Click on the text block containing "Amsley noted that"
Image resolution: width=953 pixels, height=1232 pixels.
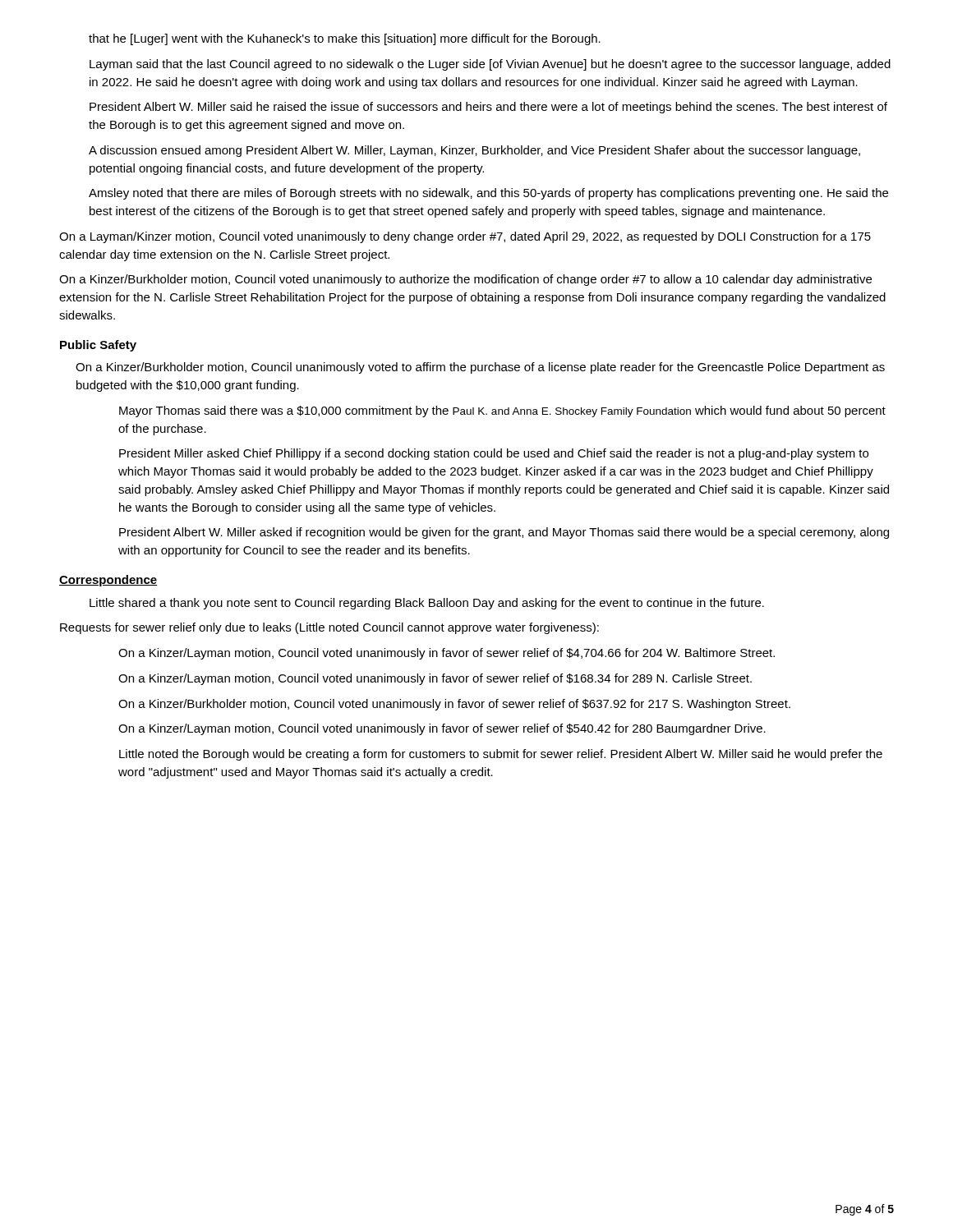pos(491,202)
